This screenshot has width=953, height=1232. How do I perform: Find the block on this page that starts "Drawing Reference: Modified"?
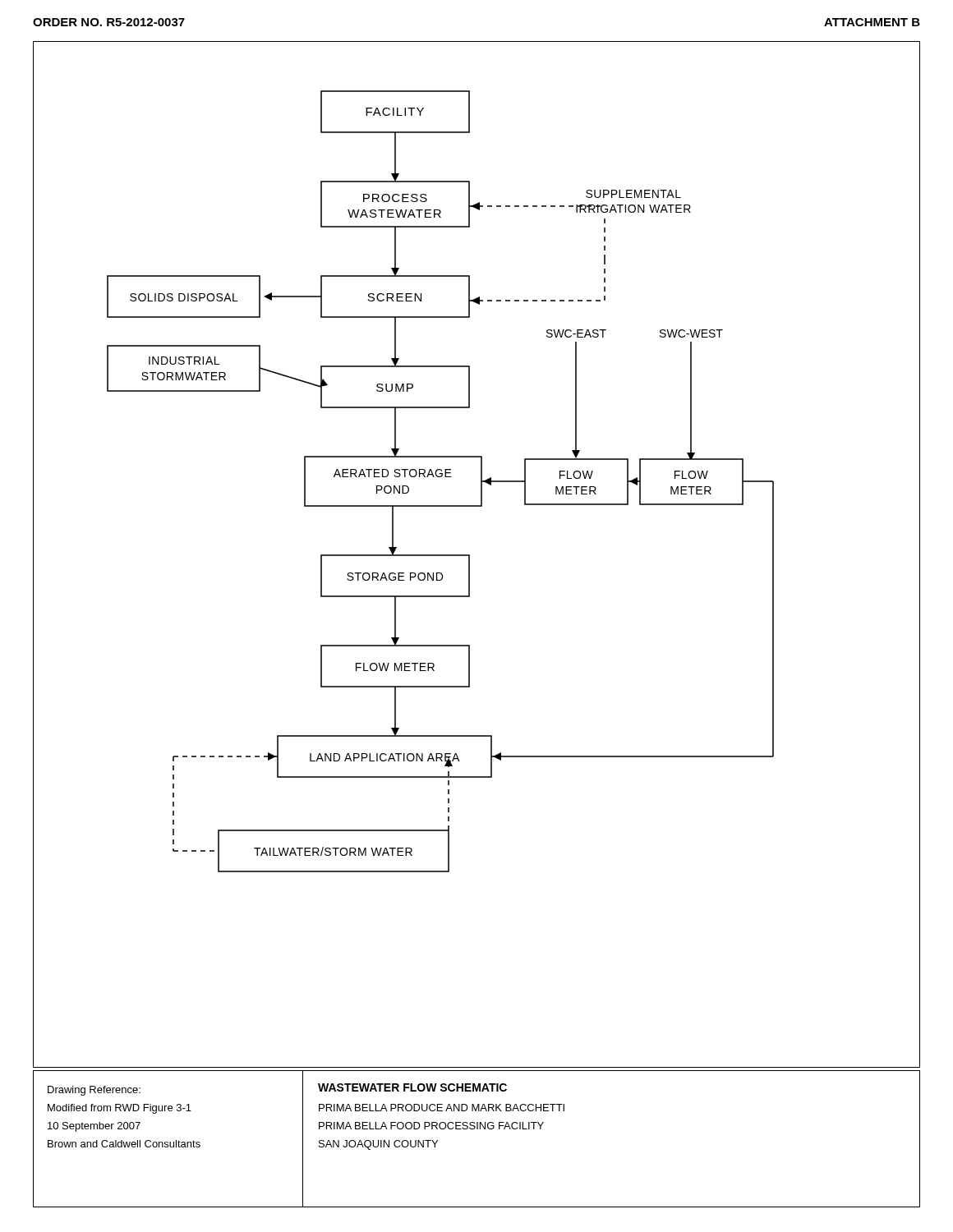(x=124, y=1117)
